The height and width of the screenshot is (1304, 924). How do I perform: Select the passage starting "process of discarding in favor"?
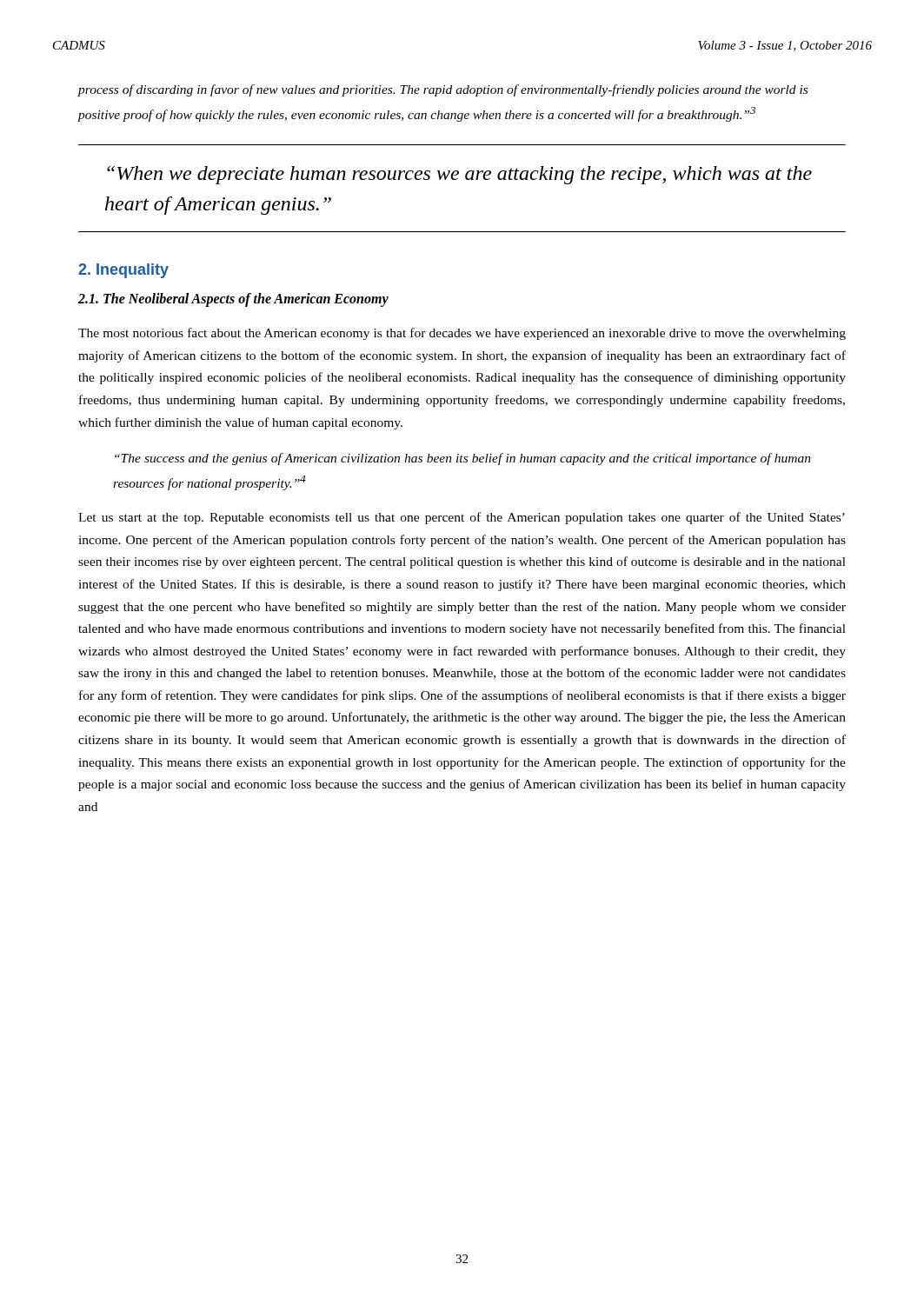click(443, 102)
